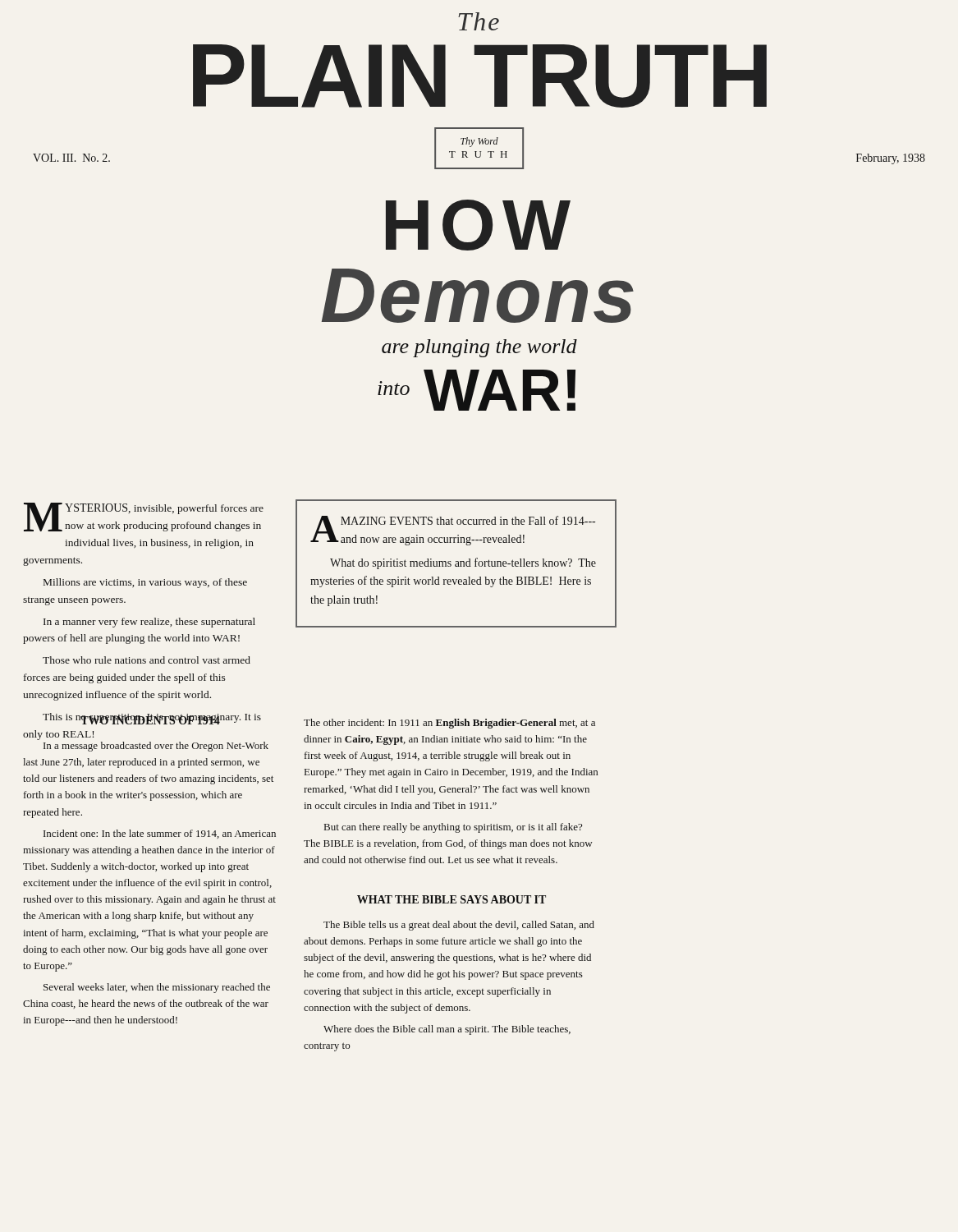Point to the passage starting "AMAZING EVENTS that occurred"
This screenshot has width=958, height=1232.
pos(456,558)
